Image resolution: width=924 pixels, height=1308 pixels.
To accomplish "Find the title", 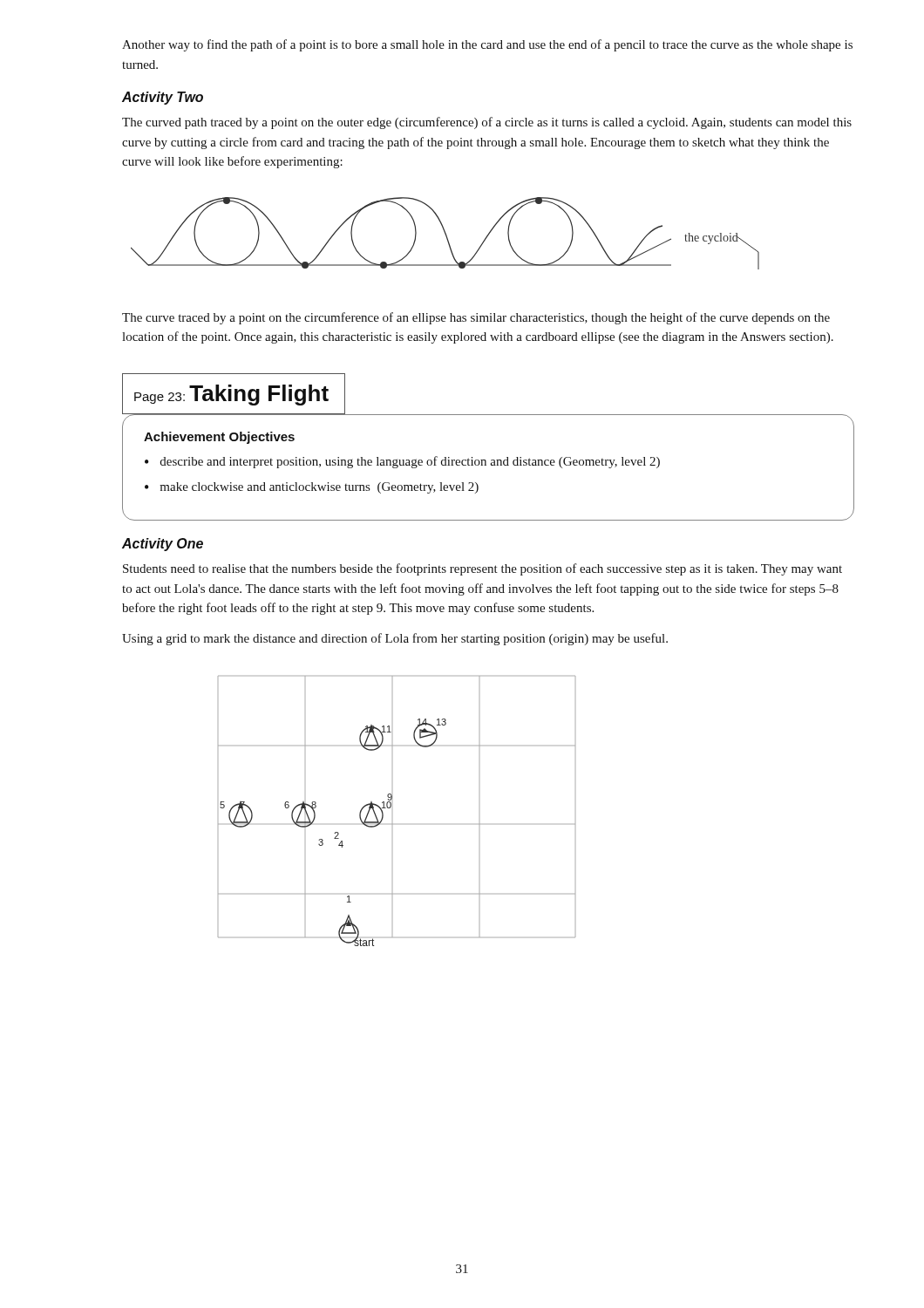I will click(234, 393).
